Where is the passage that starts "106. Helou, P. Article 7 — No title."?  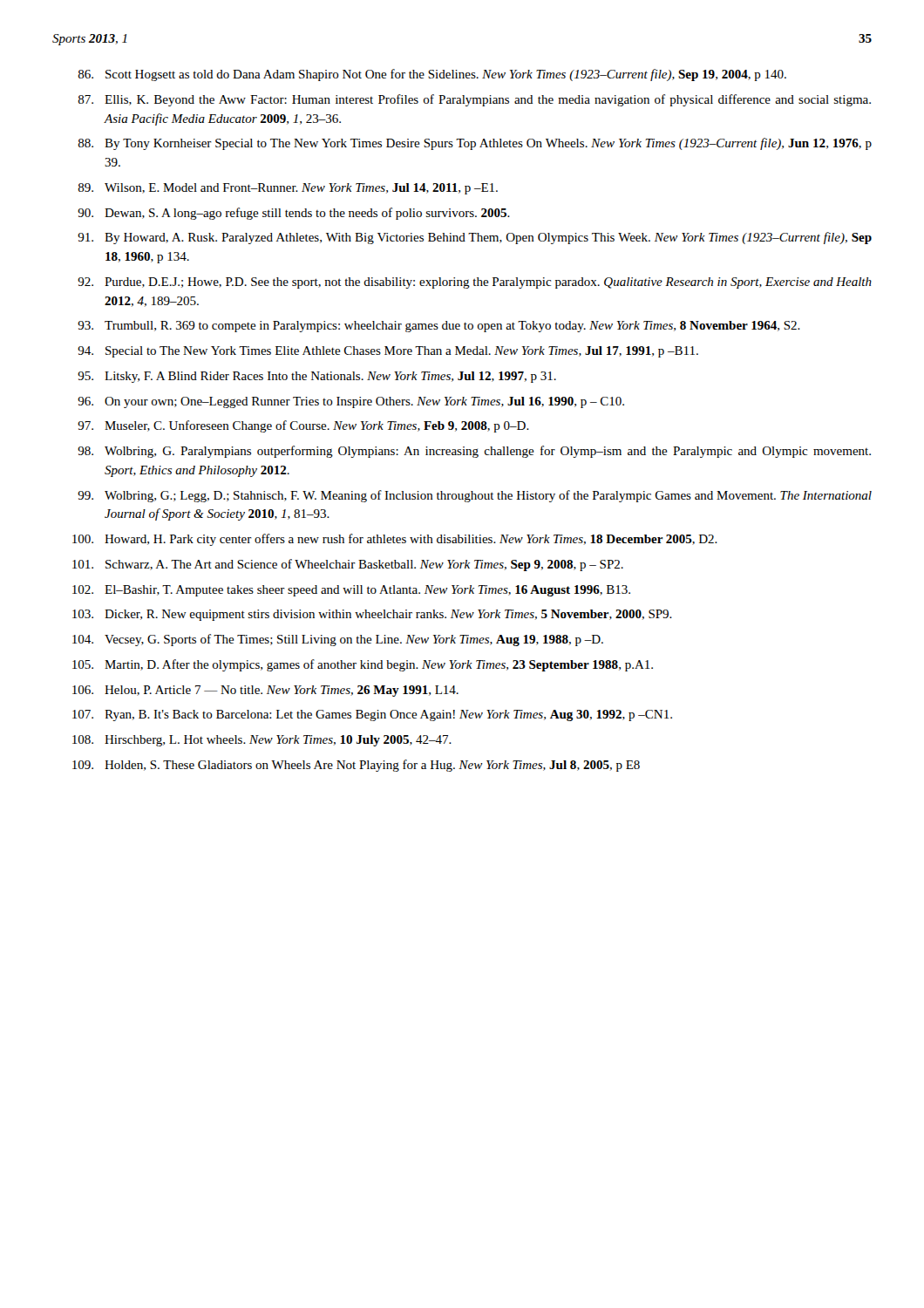462,690
